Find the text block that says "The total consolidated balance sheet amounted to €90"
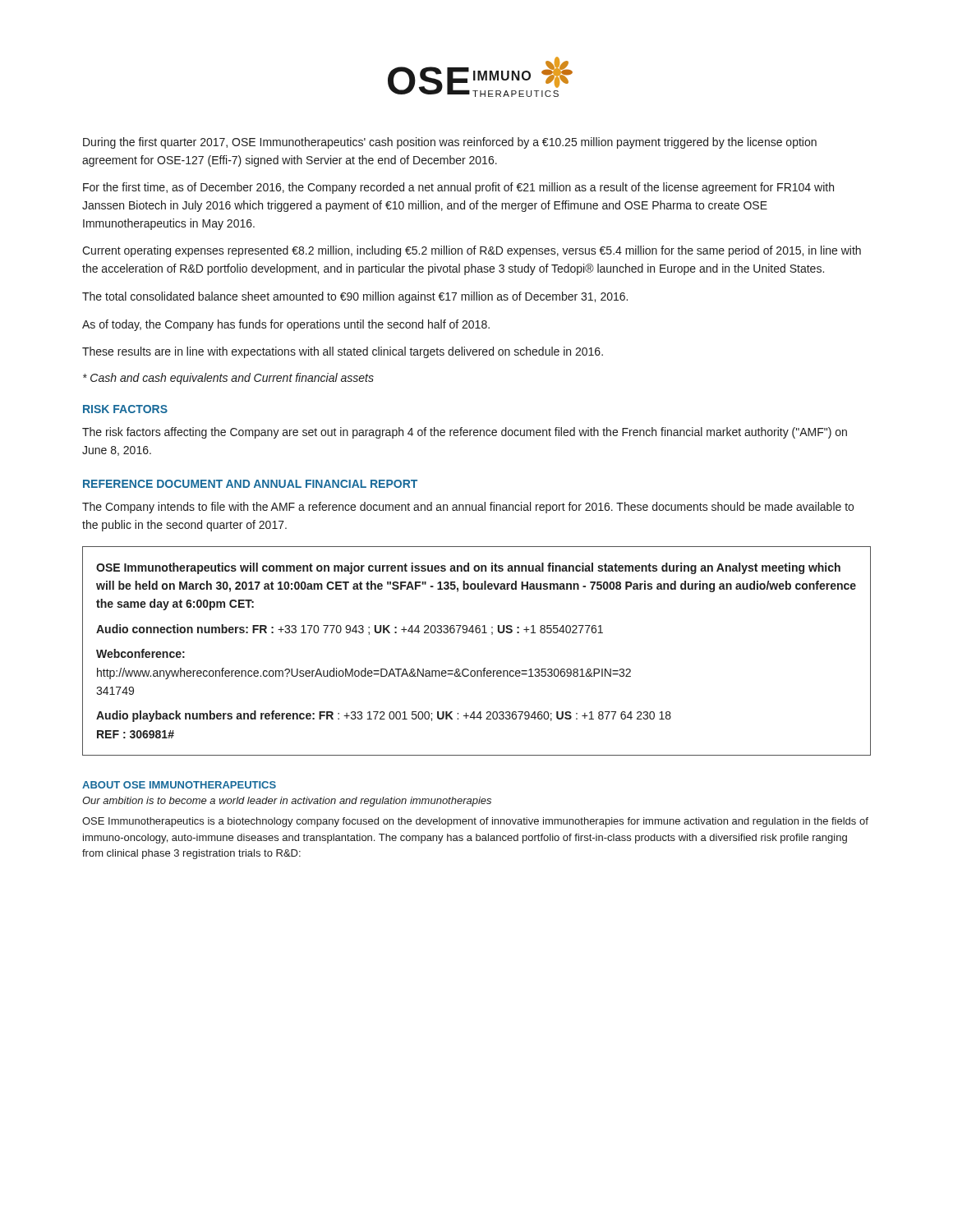953x1232 pixels. [x=355, y=296]
